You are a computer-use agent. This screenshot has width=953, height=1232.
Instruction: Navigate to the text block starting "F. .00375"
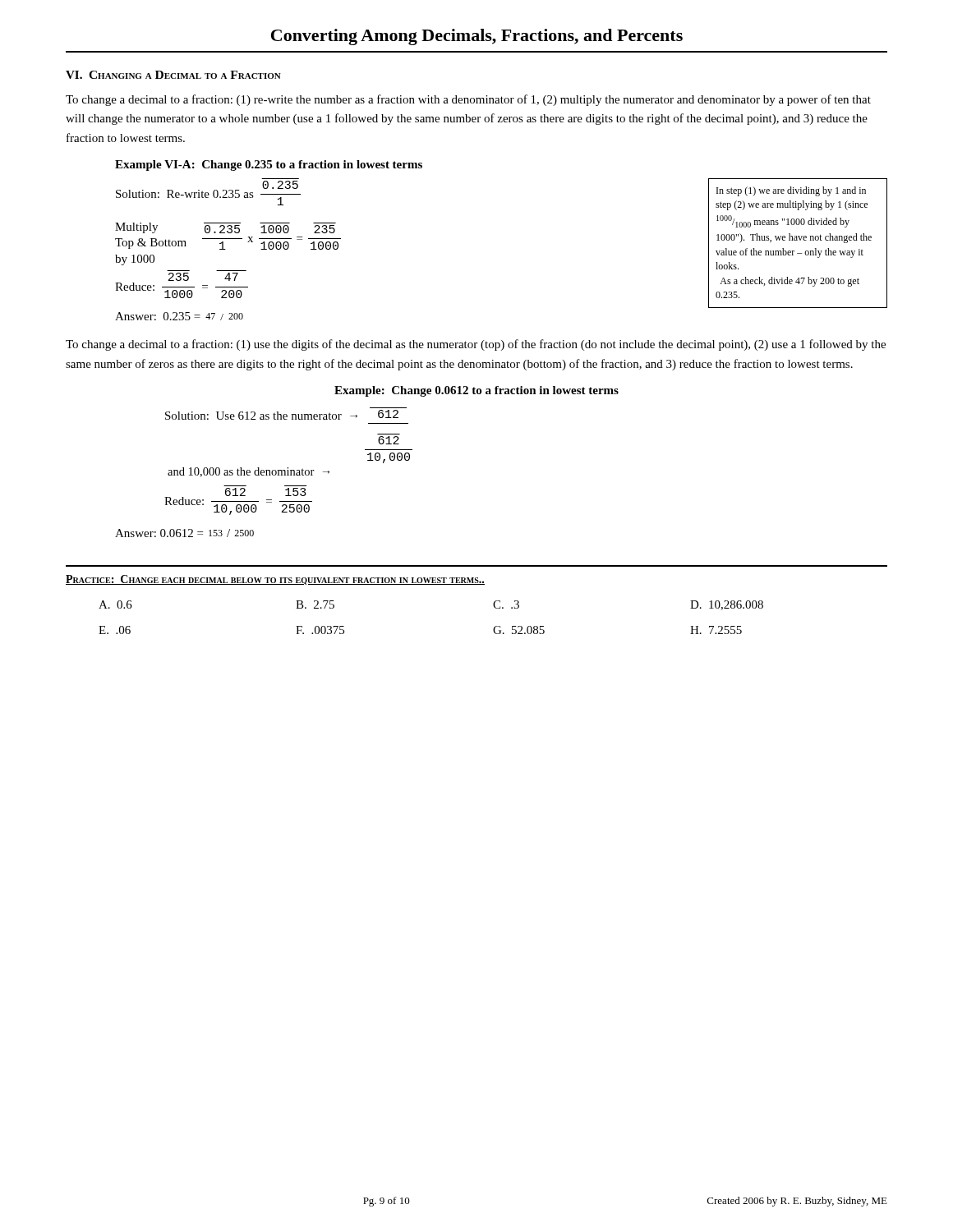coord(320,630)
